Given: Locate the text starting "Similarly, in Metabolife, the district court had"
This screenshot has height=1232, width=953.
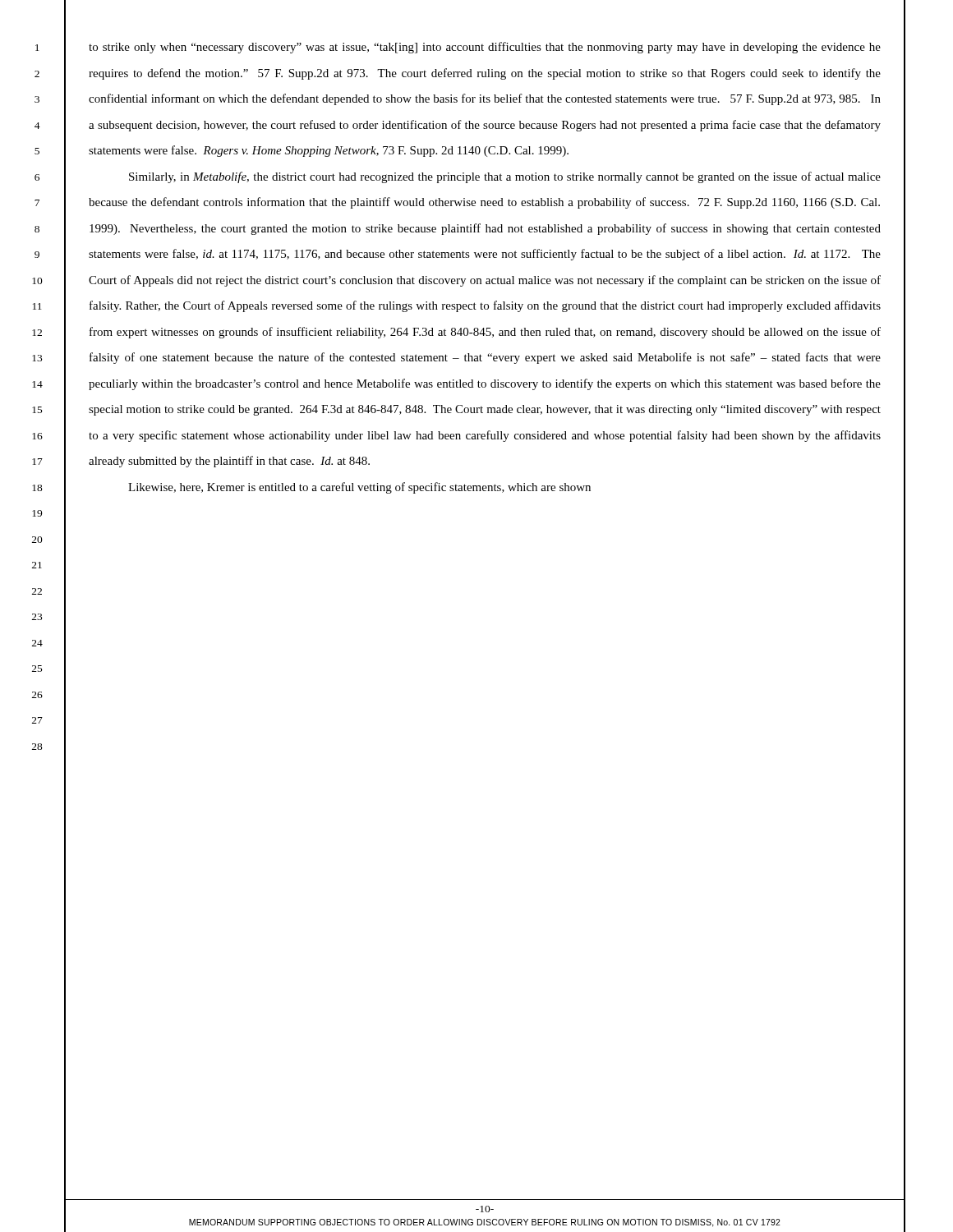Looking at the screenshot, I should [x=485, y=319].
